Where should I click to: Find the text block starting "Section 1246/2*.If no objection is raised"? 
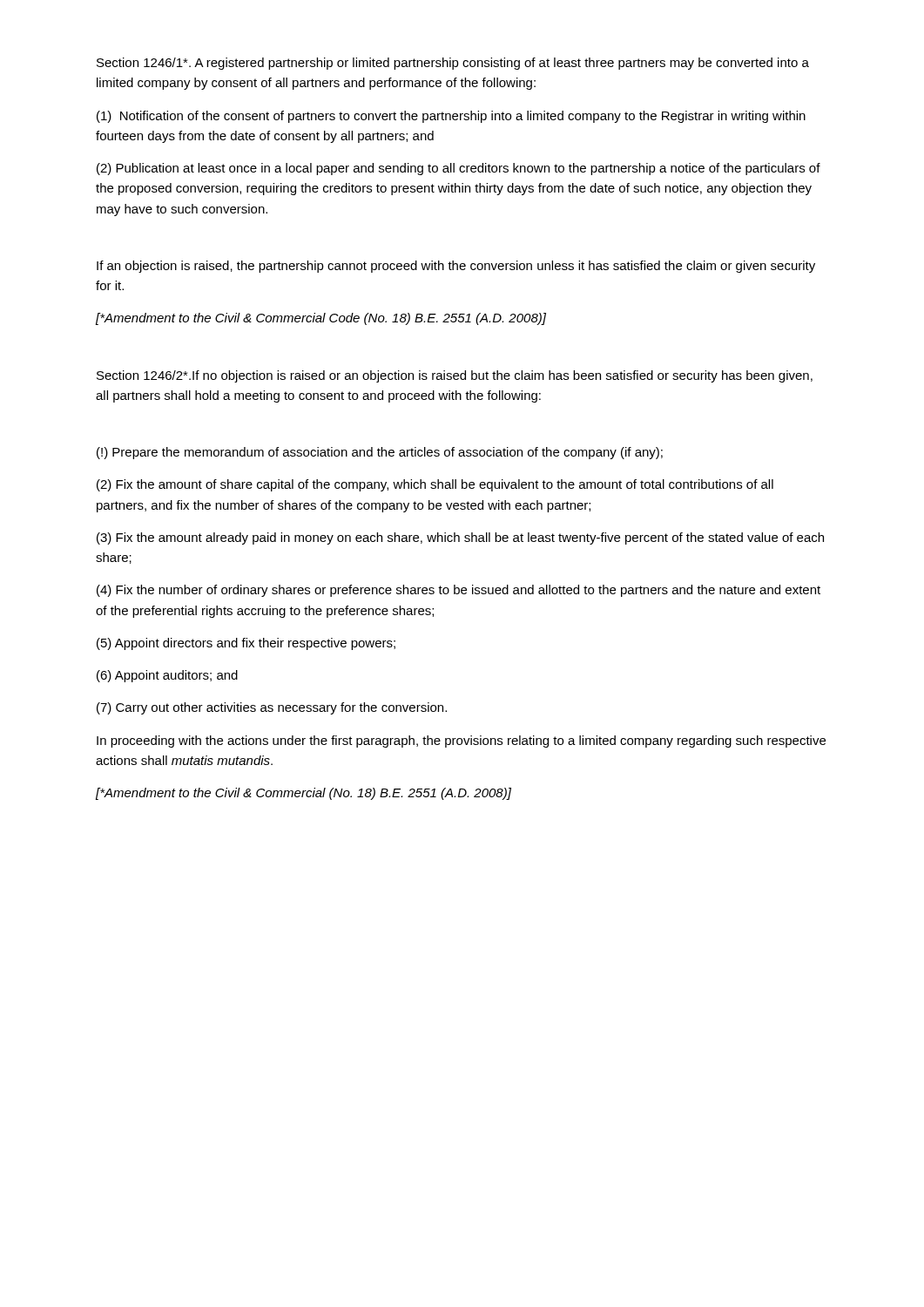coord(455,385)
